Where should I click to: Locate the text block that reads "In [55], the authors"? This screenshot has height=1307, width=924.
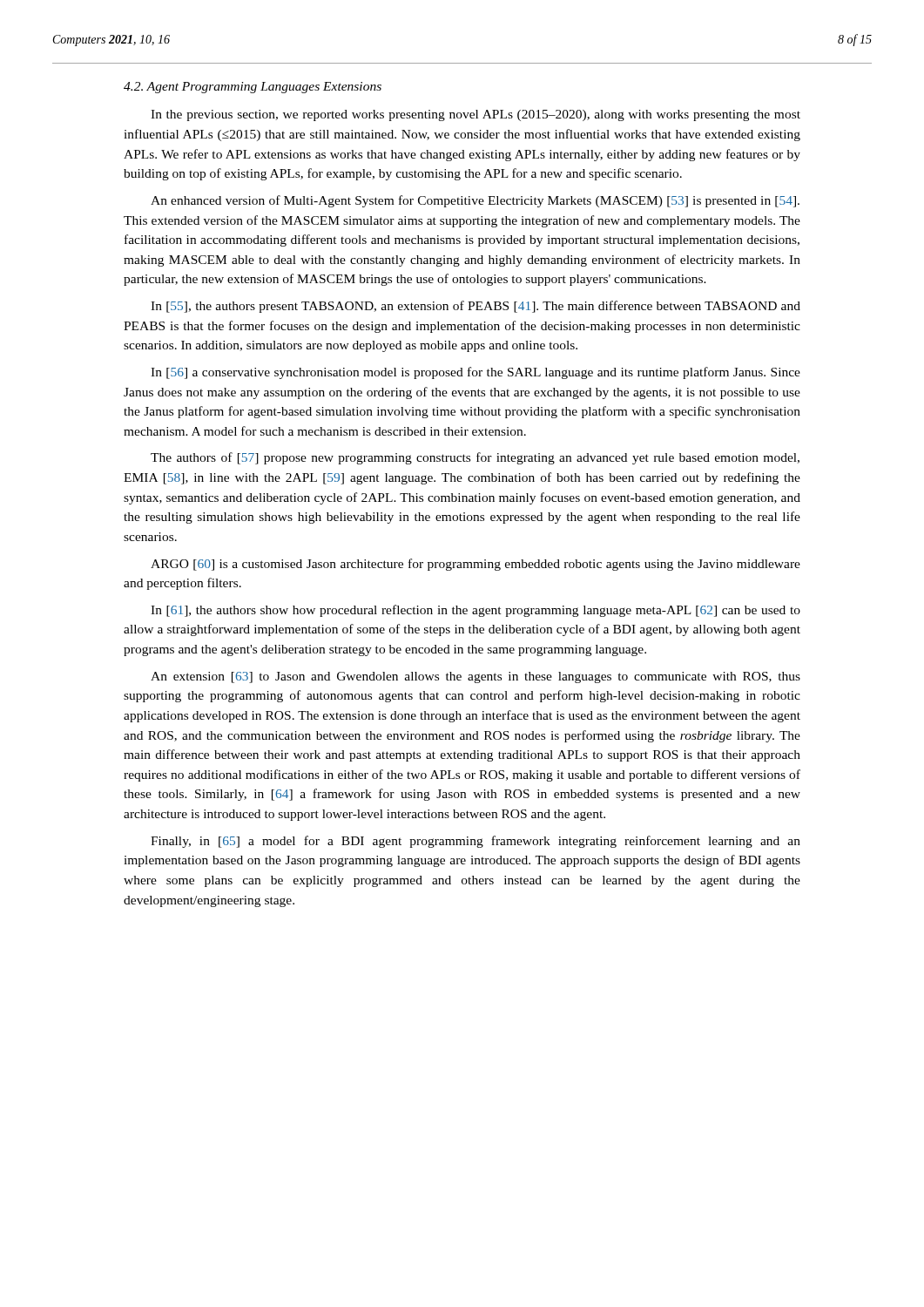tap(462, 325)
